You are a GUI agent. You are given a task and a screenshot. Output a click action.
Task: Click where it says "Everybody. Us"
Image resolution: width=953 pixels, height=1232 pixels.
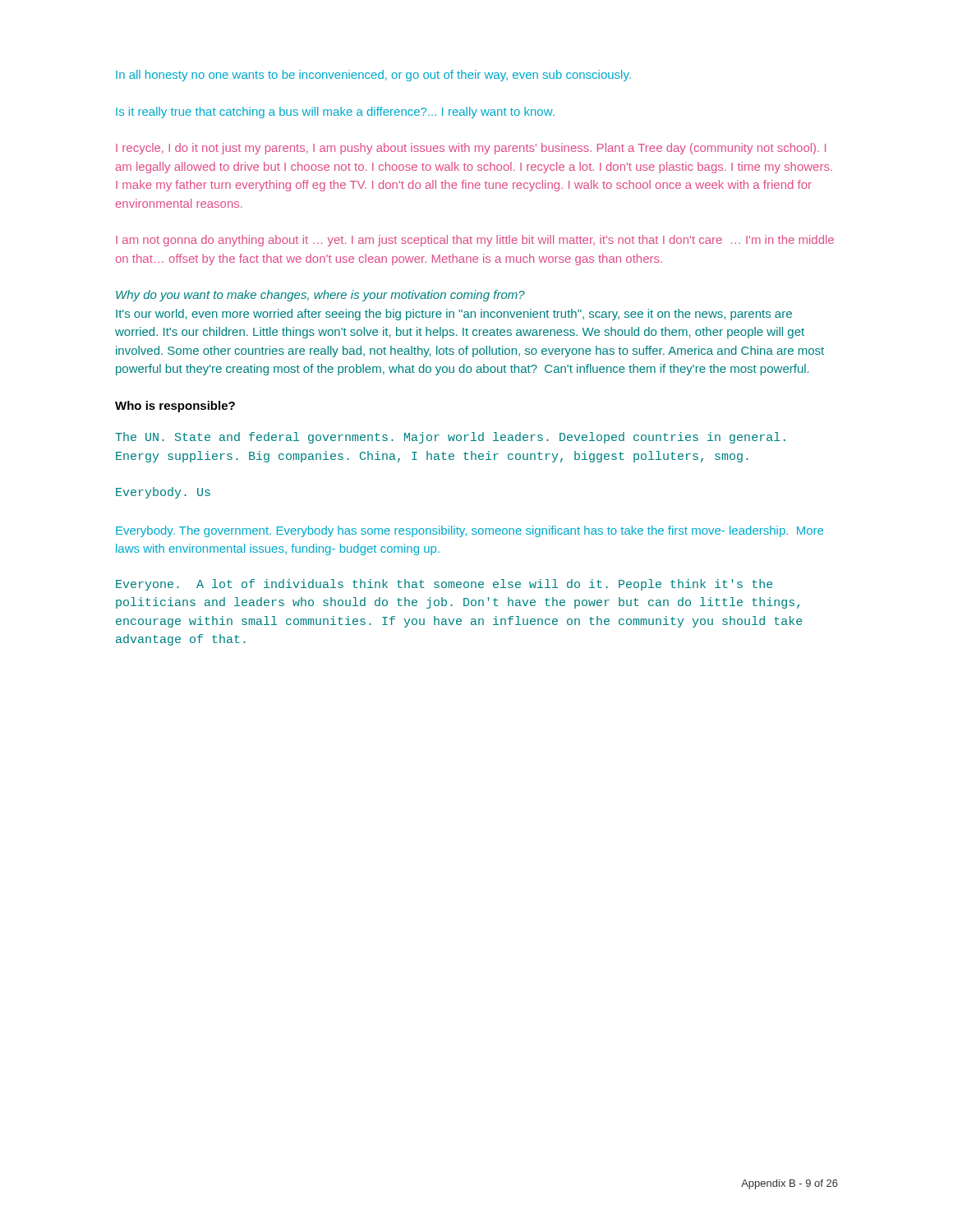tap(163, 493)
